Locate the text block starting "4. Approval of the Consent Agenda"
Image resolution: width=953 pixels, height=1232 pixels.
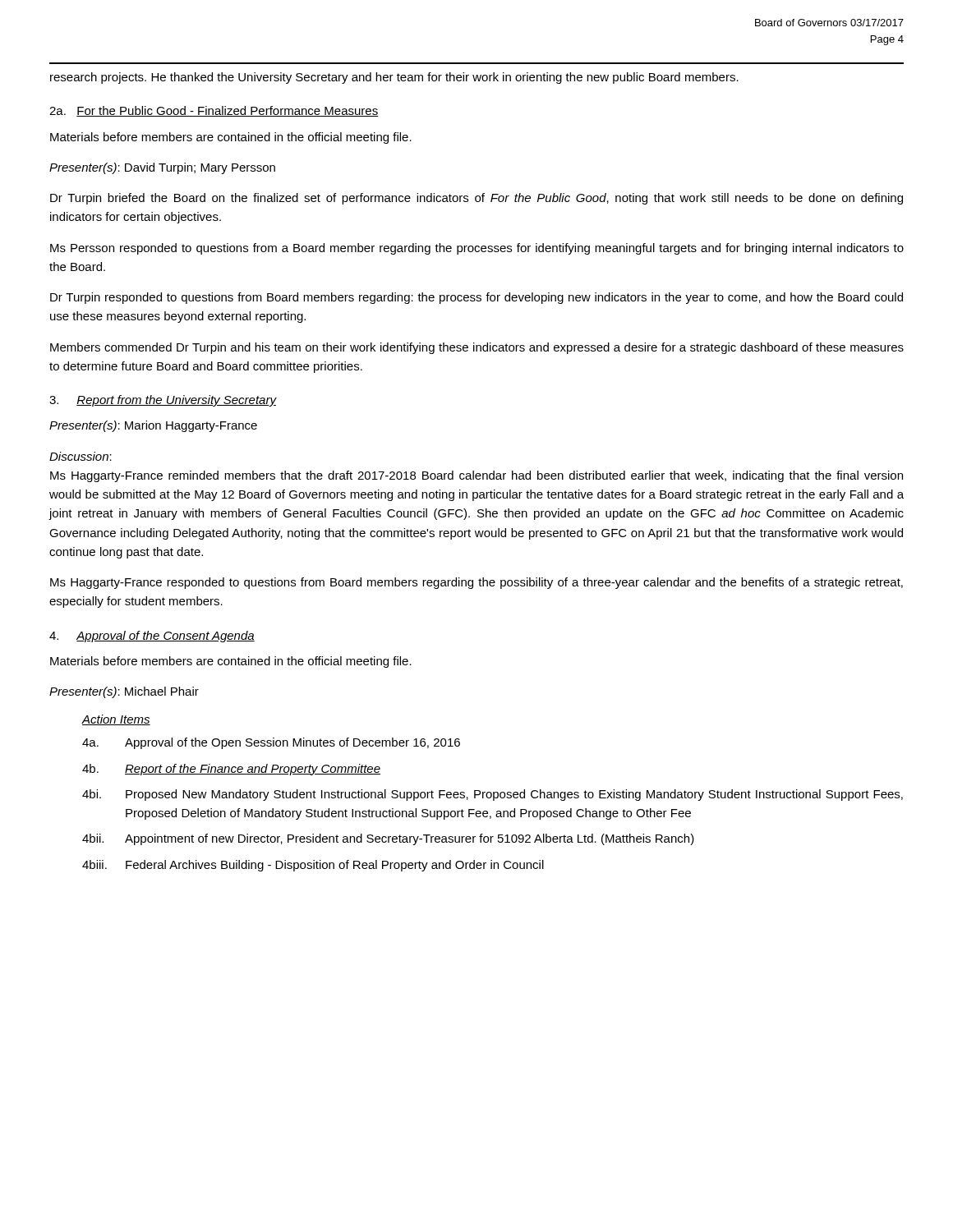tap(152, 635)
